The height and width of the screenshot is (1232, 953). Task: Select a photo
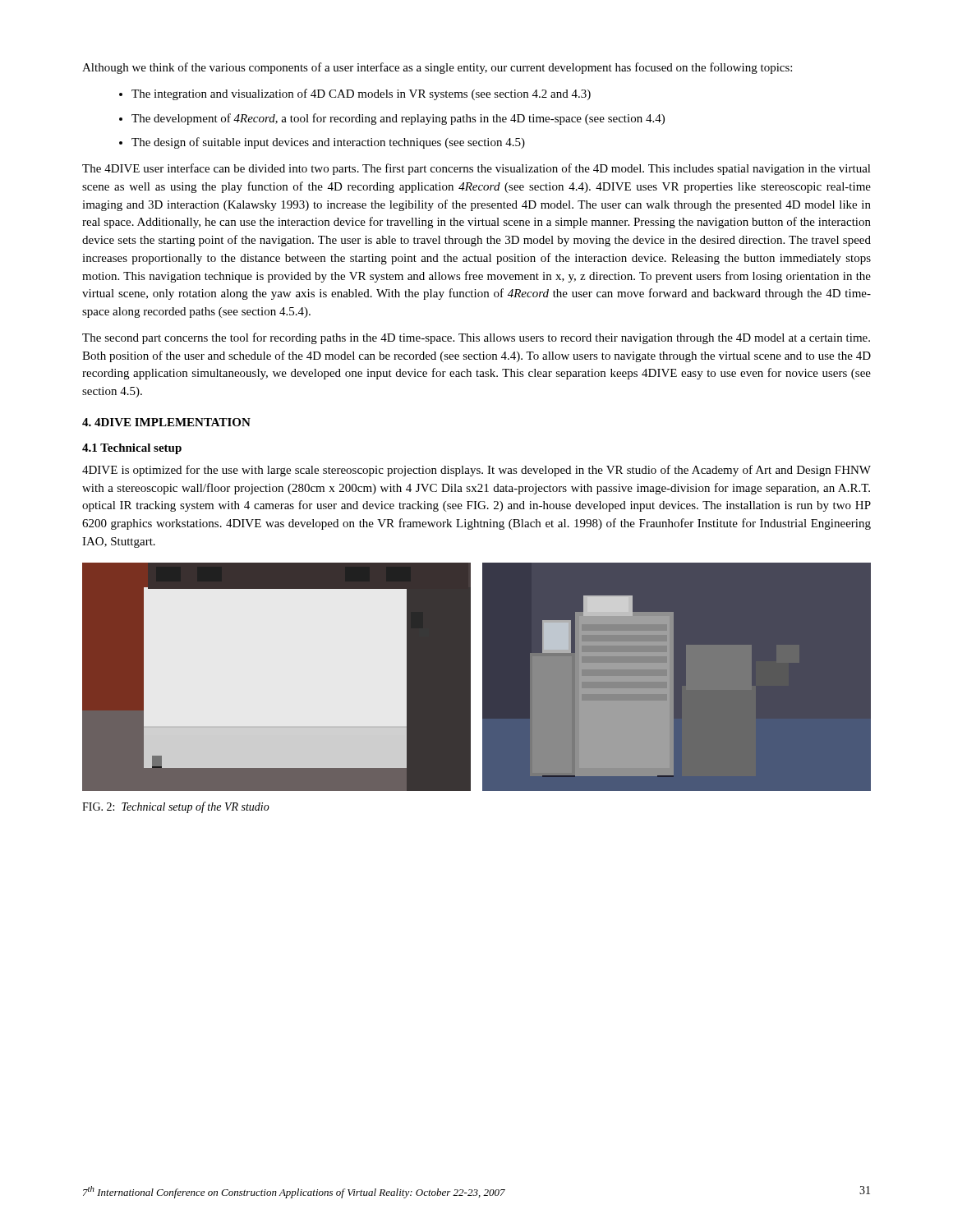pos(476,678)
